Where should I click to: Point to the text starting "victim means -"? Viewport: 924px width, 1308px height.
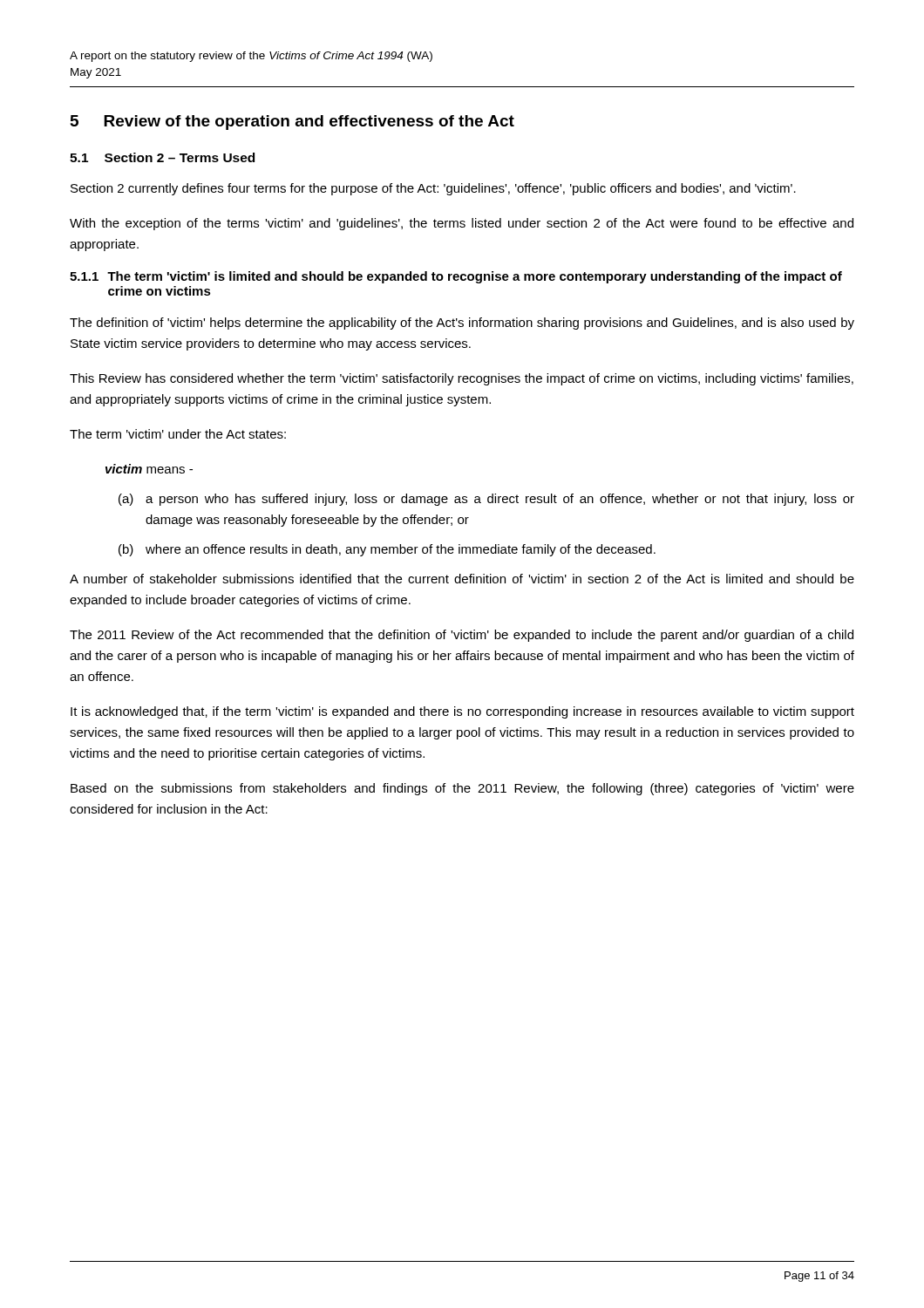point(149,469)
